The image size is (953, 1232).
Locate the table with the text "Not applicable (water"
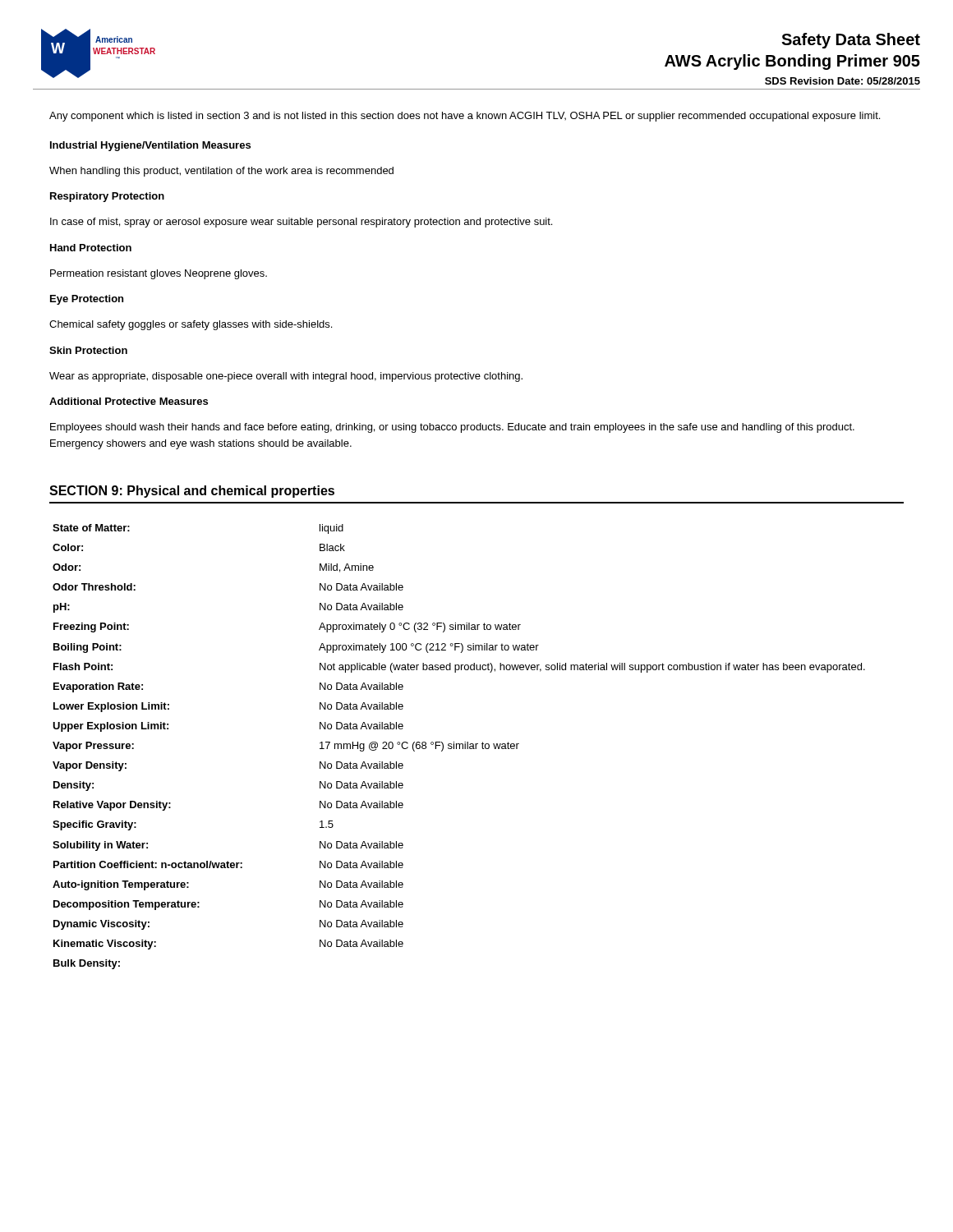(476, 746)
